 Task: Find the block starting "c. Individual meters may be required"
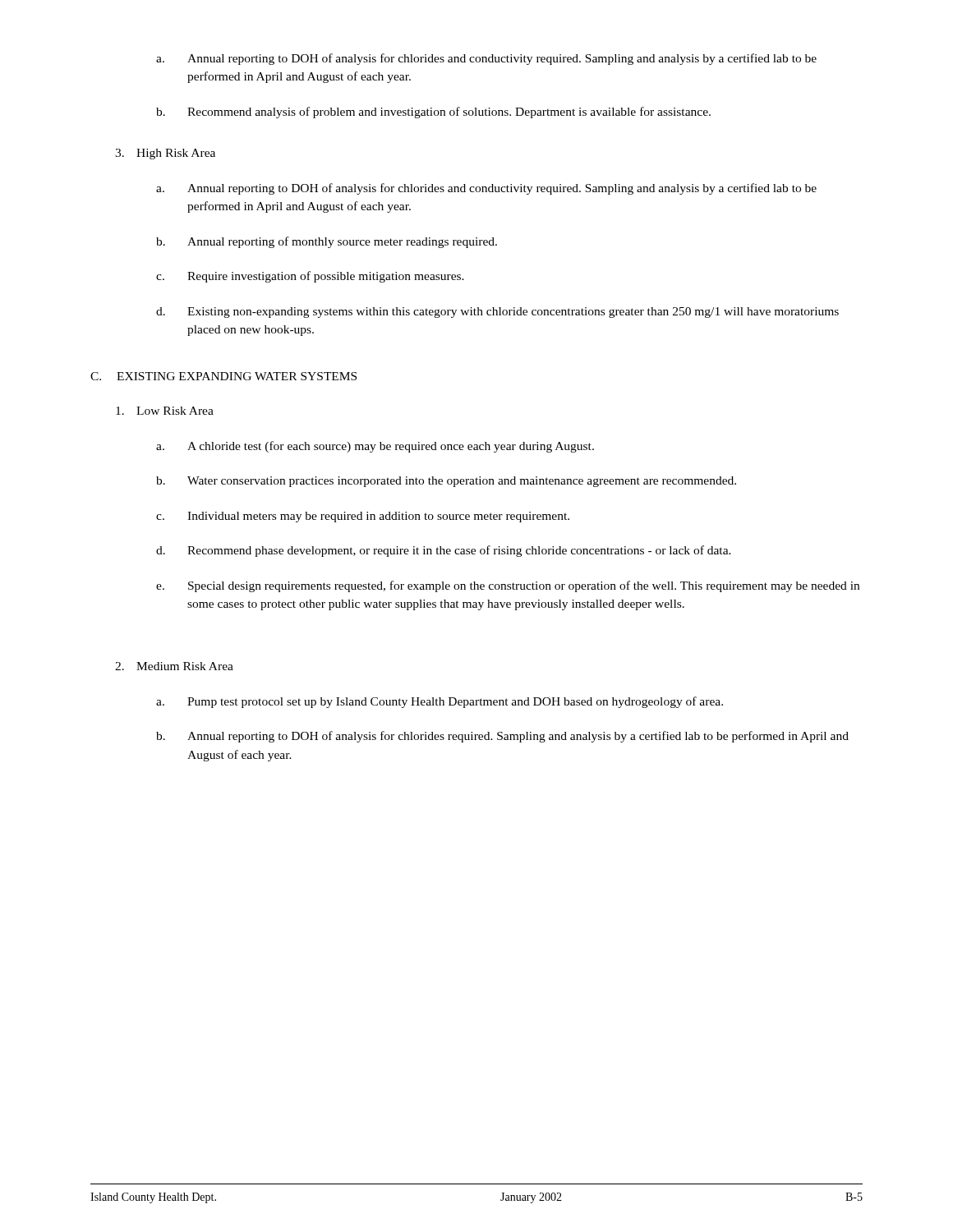509,516
